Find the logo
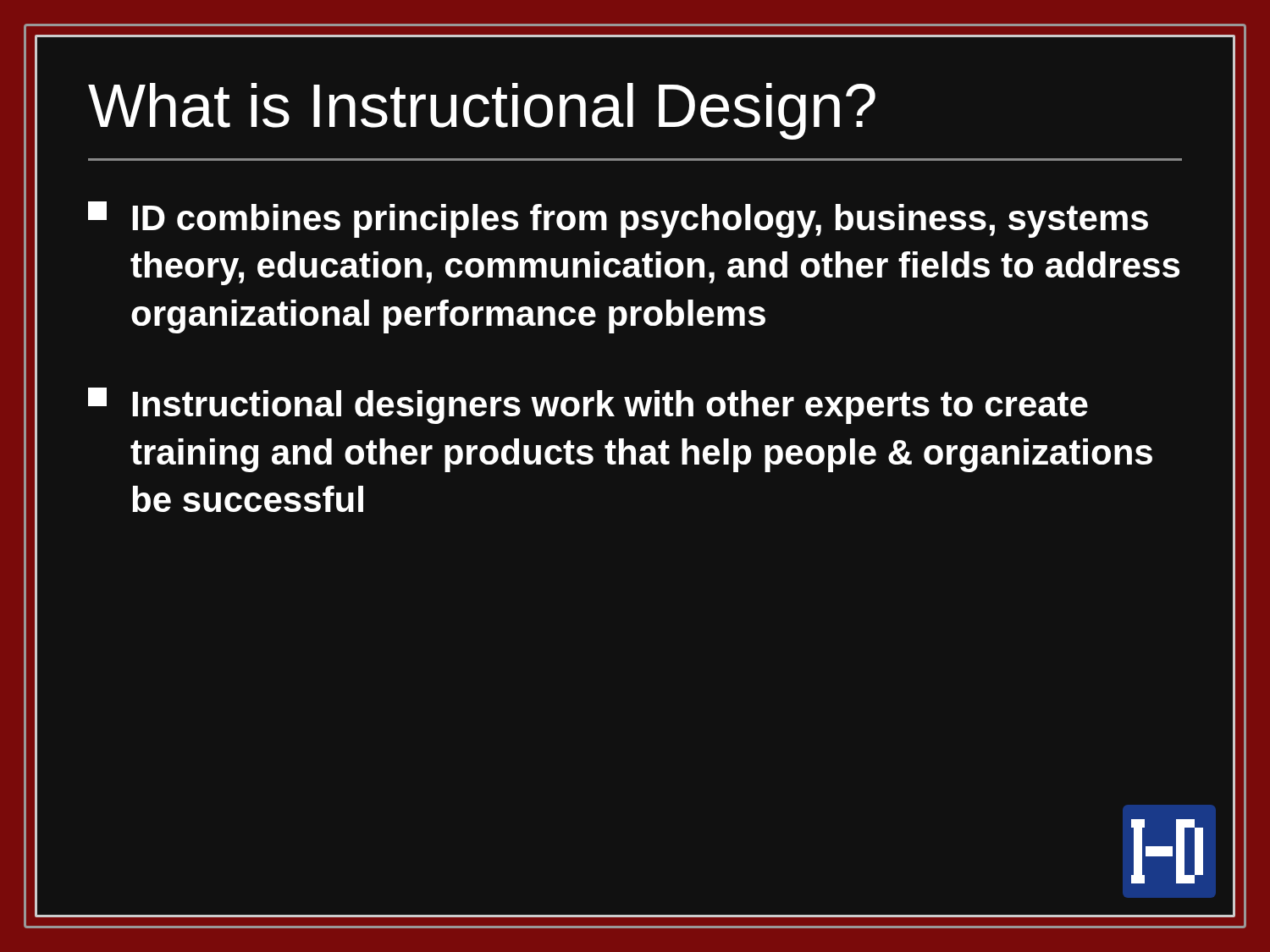1270x952 pixels. pos(1169,851)
